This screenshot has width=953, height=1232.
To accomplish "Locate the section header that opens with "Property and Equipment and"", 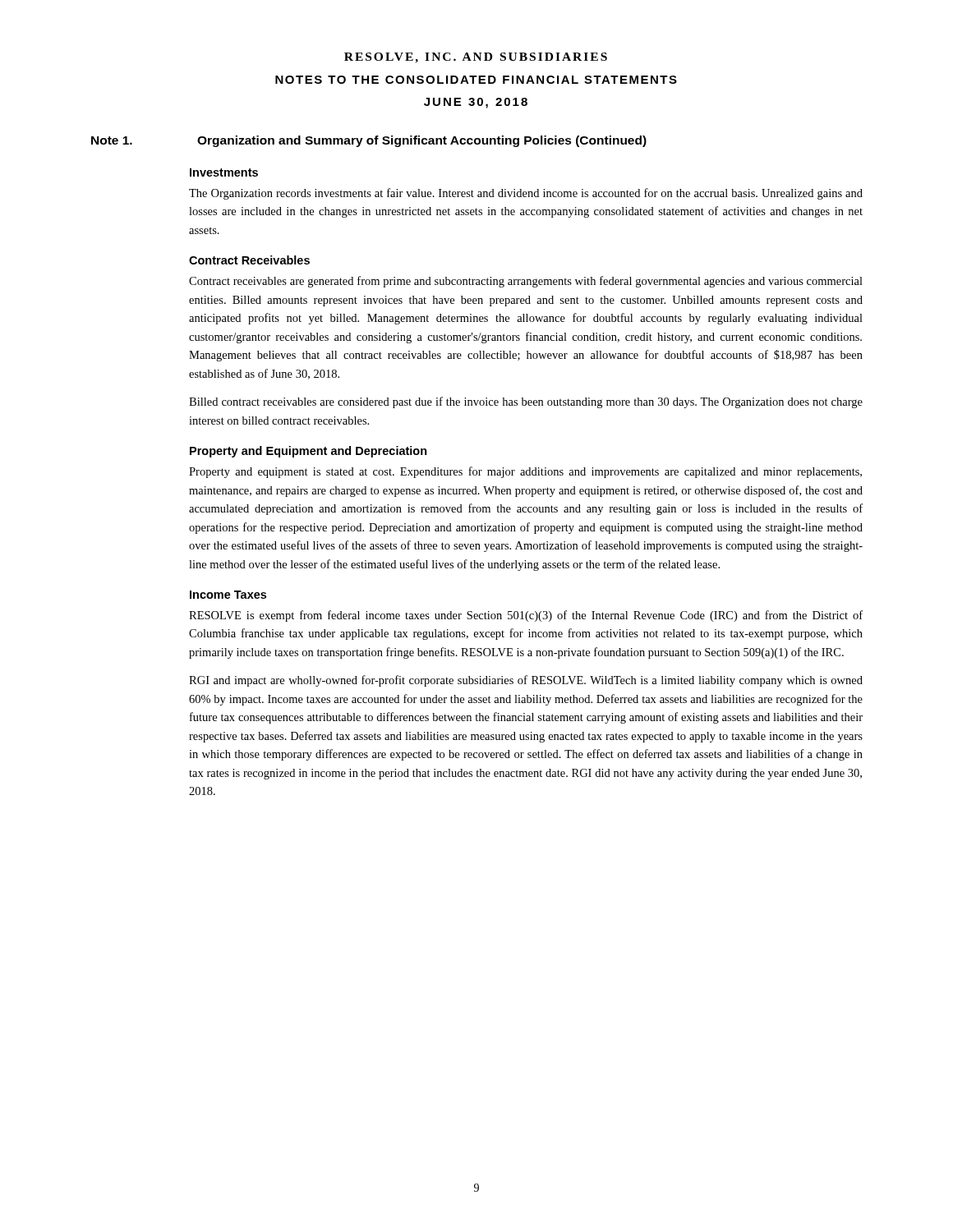I will (308, 451).
